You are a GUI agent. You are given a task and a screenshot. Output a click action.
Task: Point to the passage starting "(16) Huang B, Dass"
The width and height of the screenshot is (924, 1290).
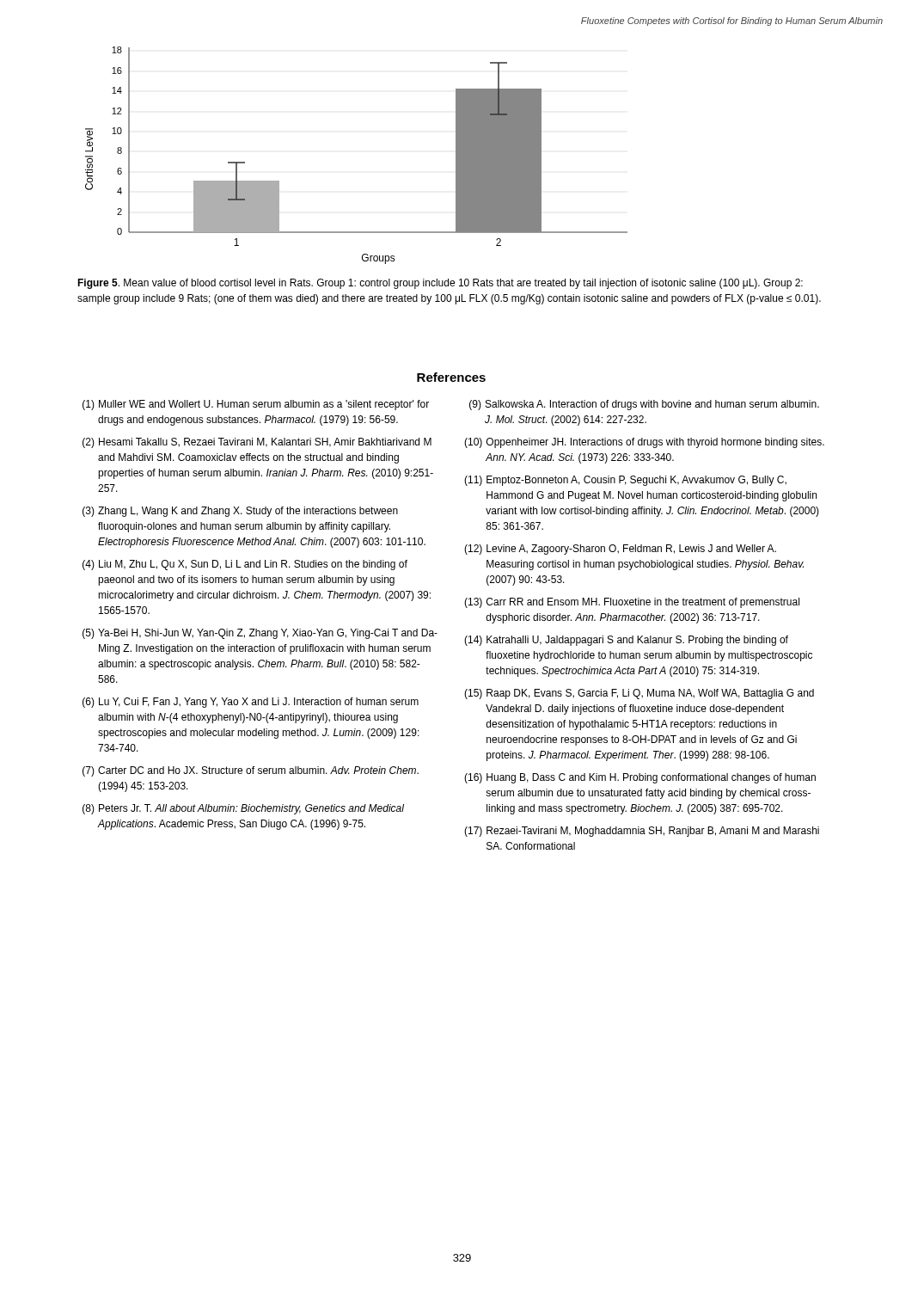pos(645,793)
